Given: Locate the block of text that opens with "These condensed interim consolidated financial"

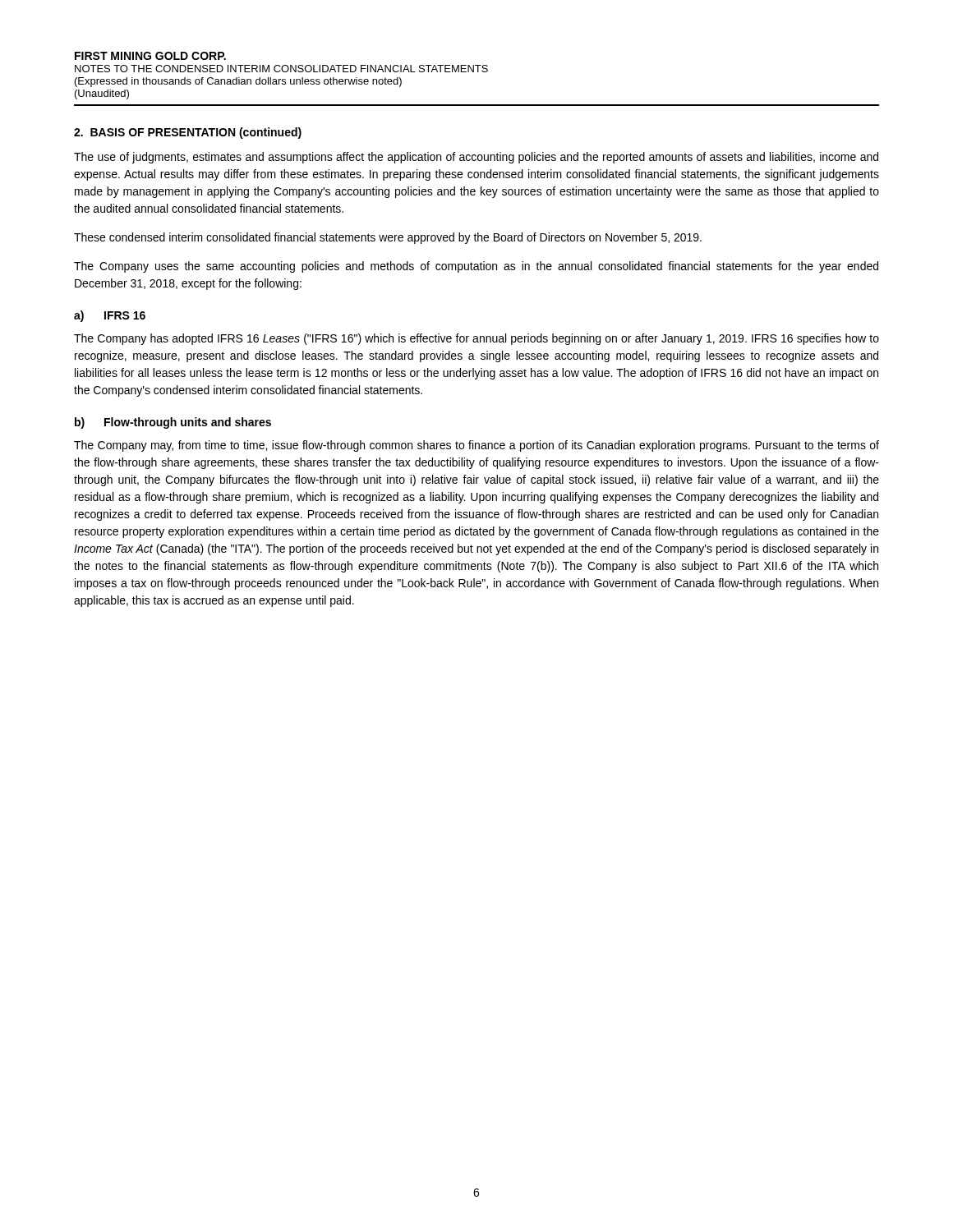Looking at the screenshot, I should 388,237.
